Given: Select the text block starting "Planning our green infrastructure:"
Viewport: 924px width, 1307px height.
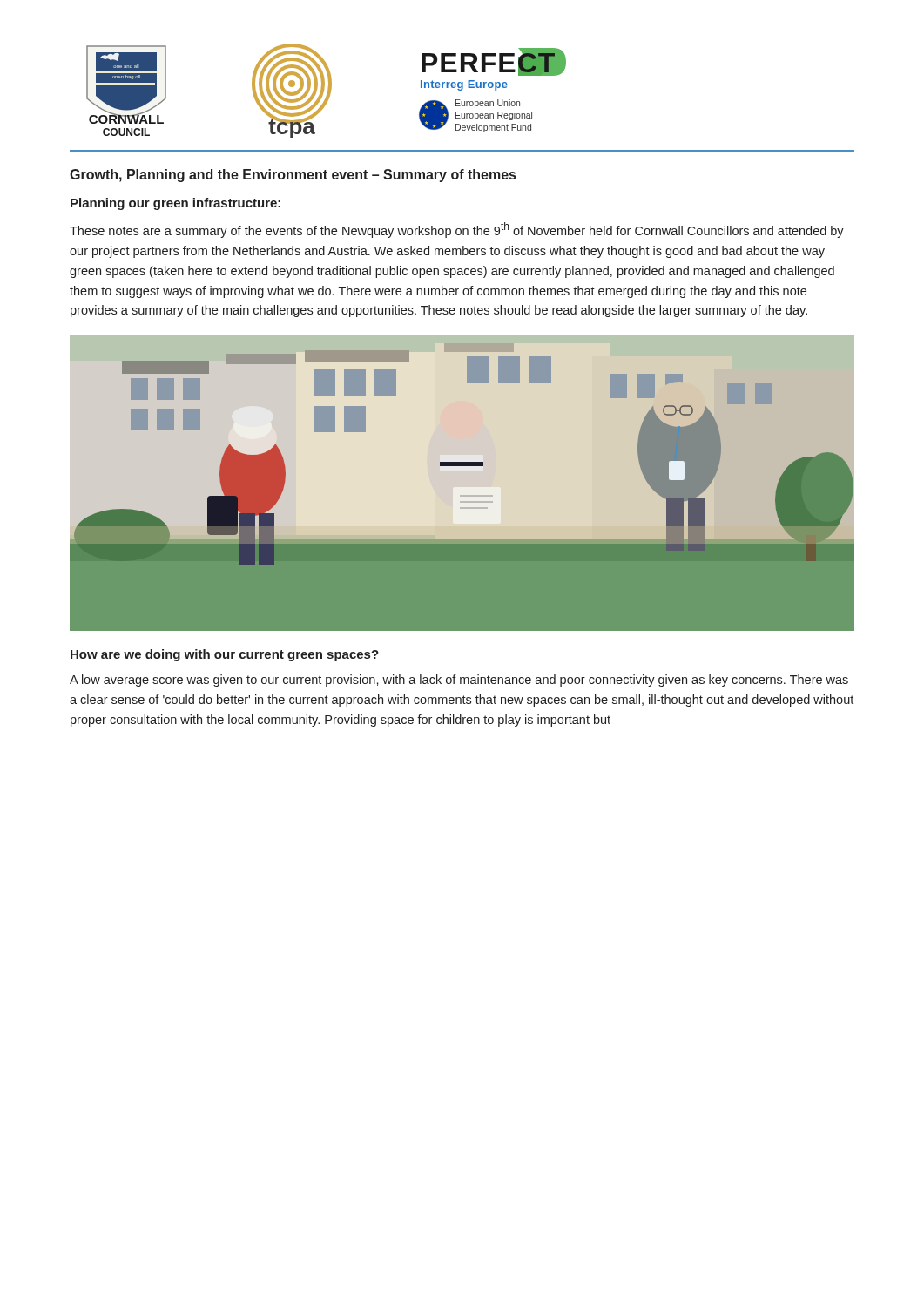Looking at the screenshot, I should (x=176, y=203).
